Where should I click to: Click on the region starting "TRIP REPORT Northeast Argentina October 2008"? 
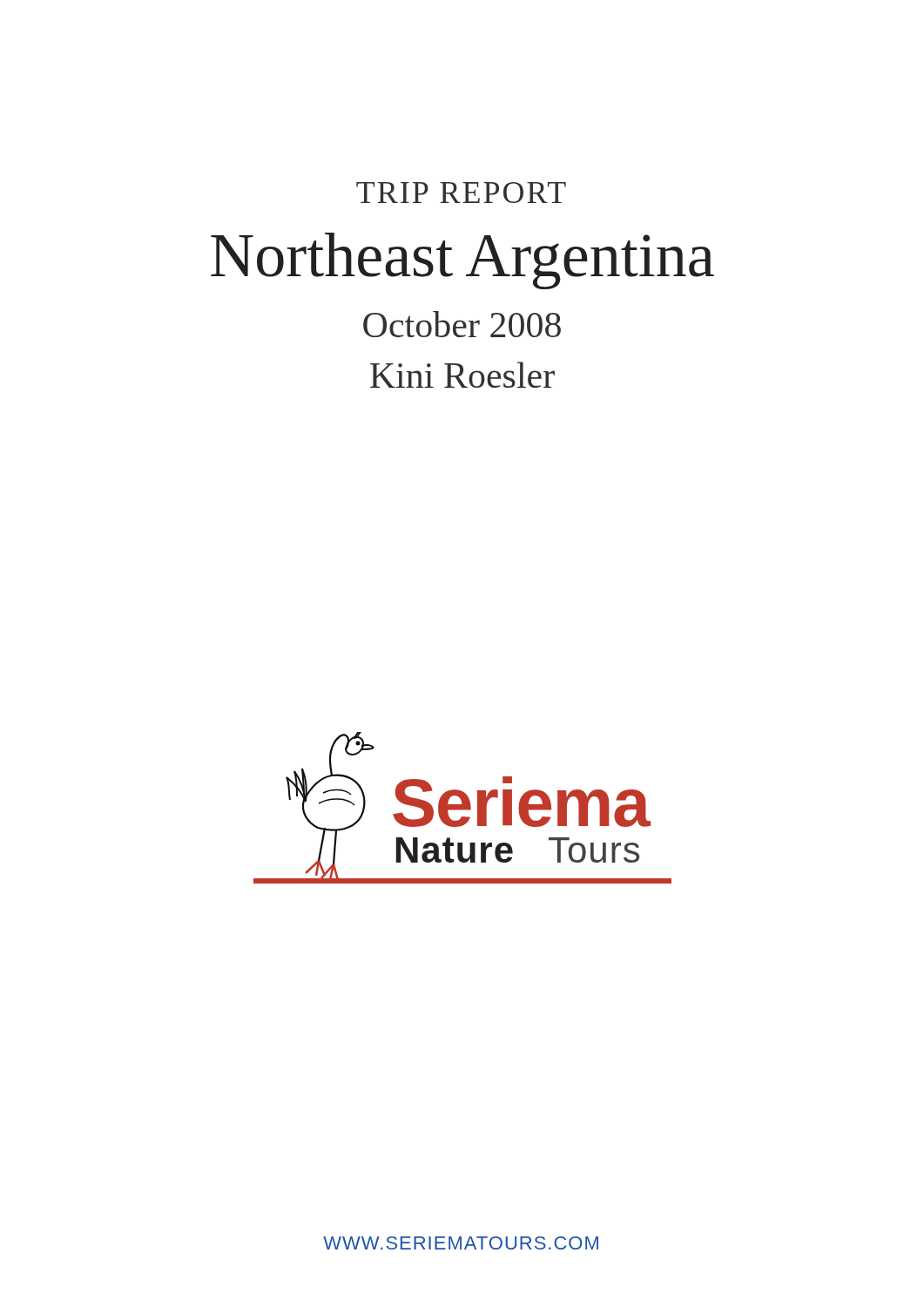(x=462, y=285)
